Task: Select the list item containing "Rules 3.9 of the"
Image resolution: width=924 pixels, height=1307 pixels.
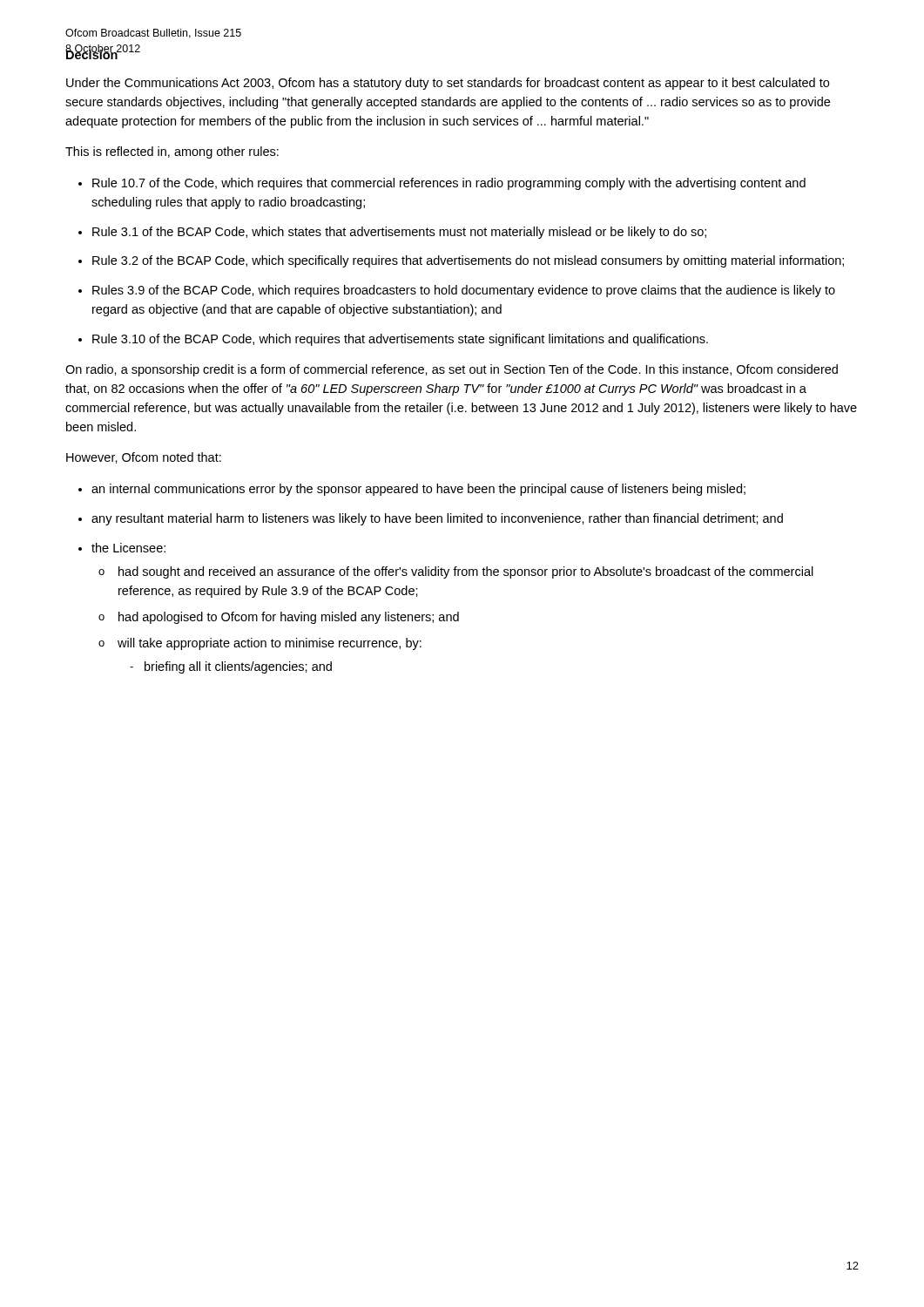Action: coord(463,300)
